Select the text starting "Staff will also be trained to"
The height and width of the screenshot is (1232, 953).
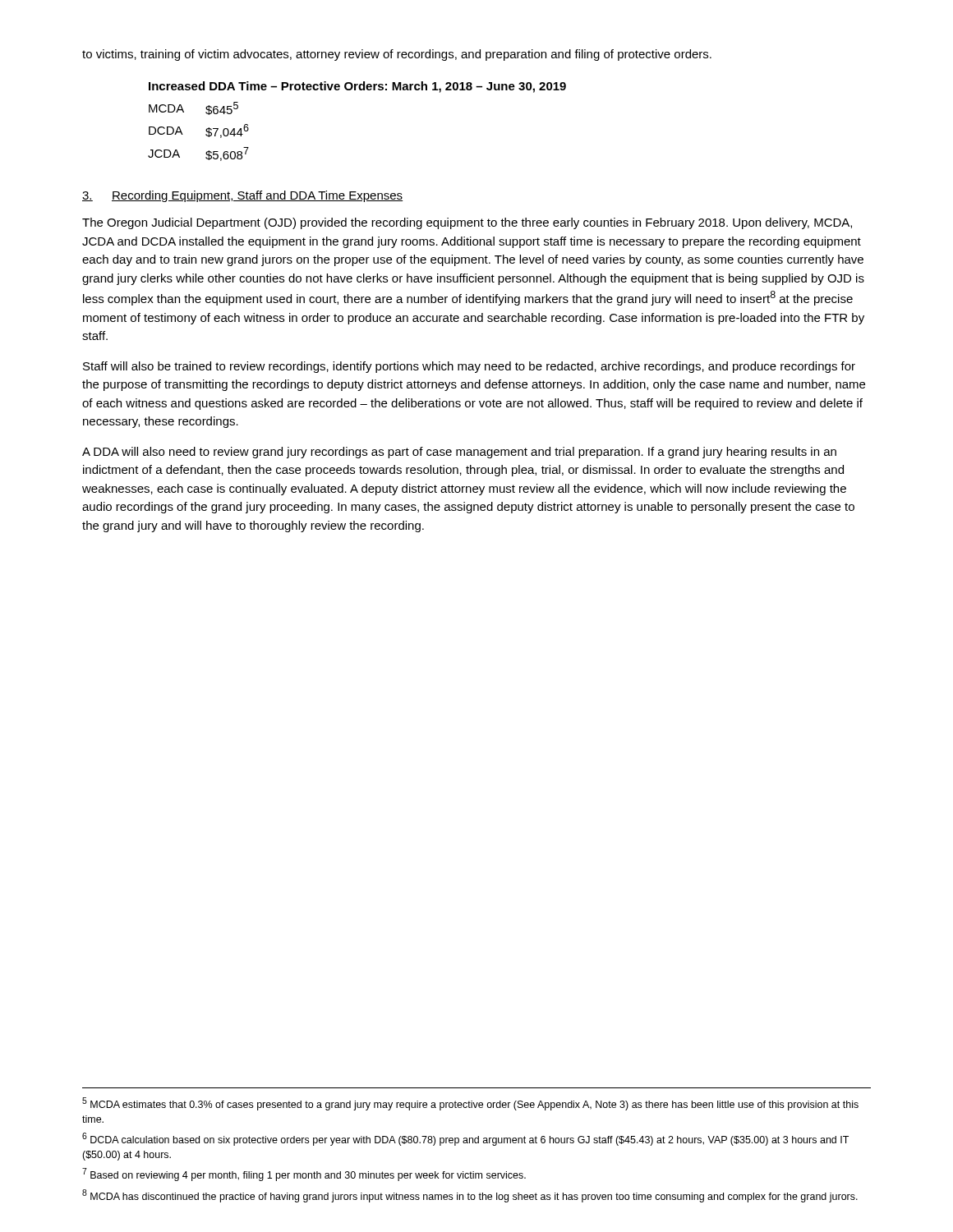474,393
